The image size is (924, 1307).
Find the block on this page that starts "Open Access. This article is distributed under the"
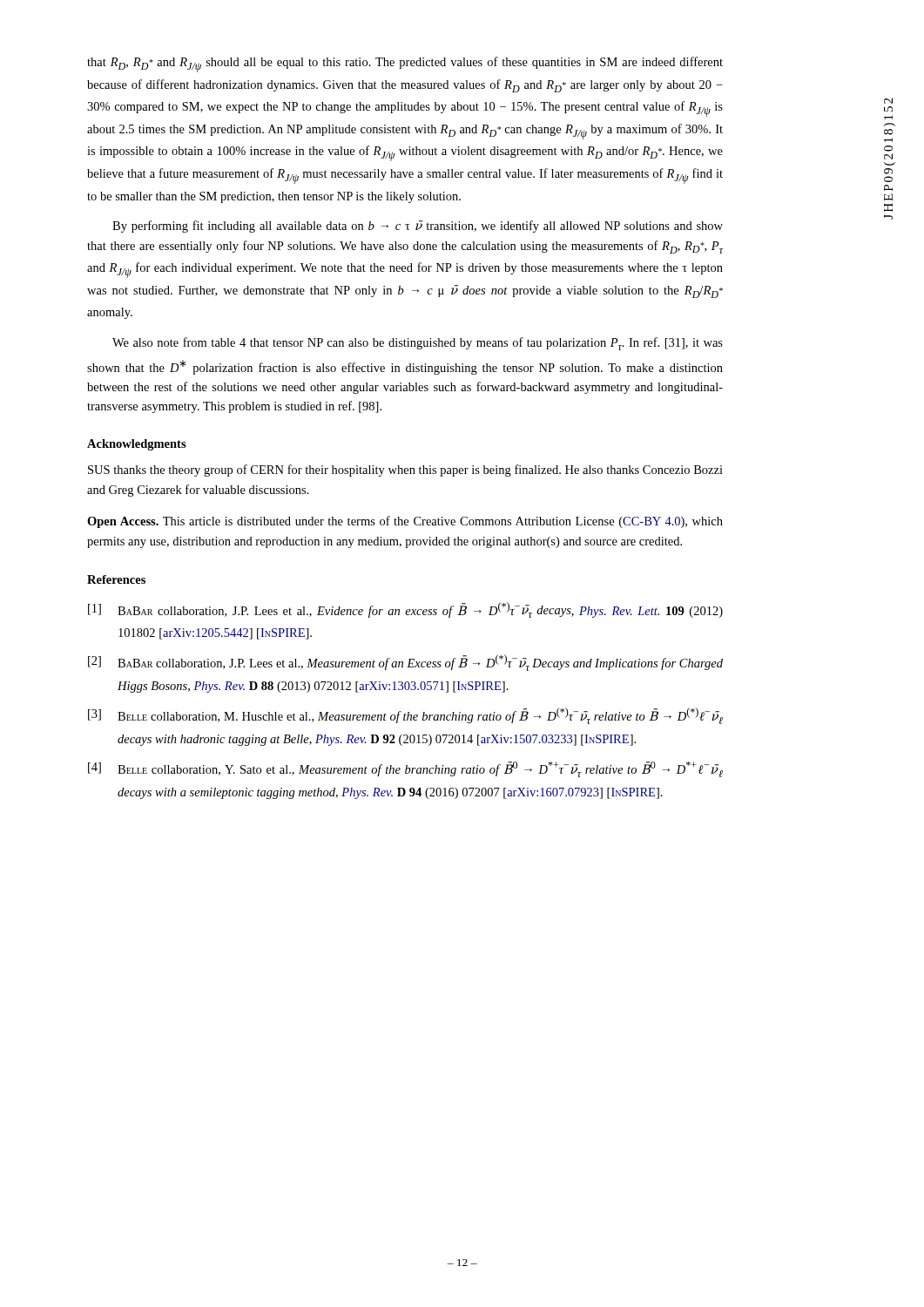pos(405,531)
